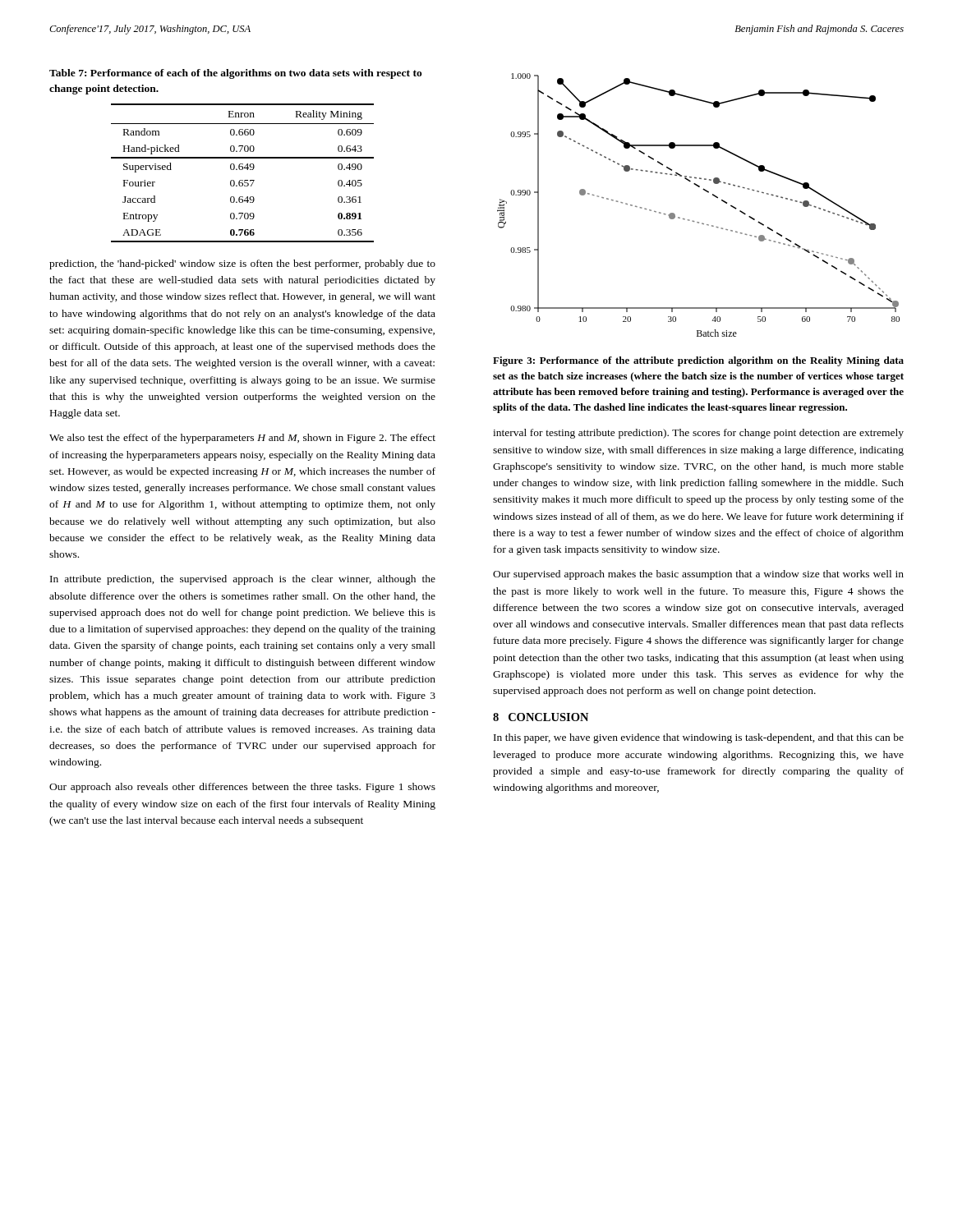953x1232 pixels.
Task: Select the passage starting "Our supervised approach"
Action: 698,632
